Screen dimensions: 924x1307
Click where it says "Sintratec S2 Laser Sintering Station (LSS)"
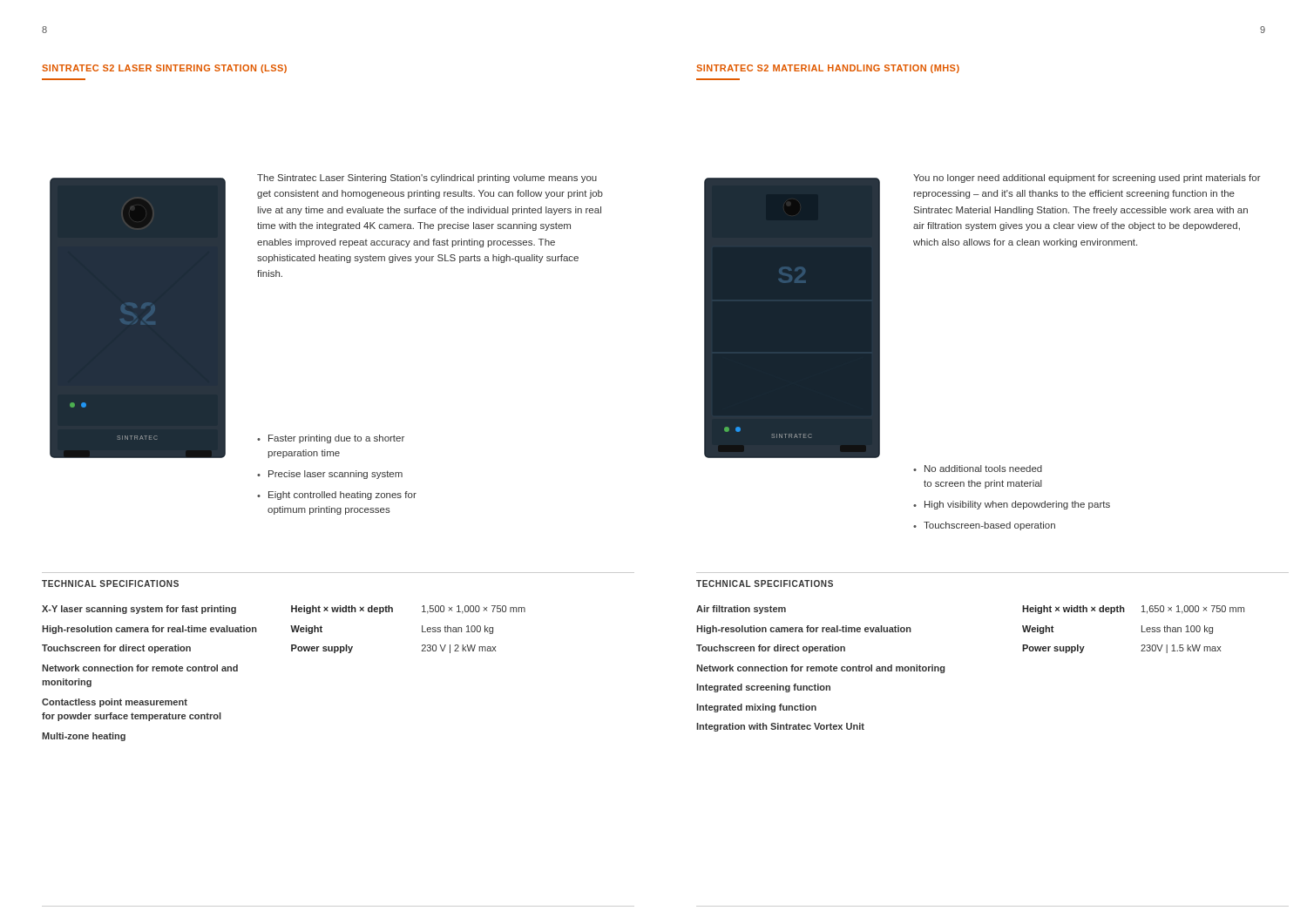165,71
